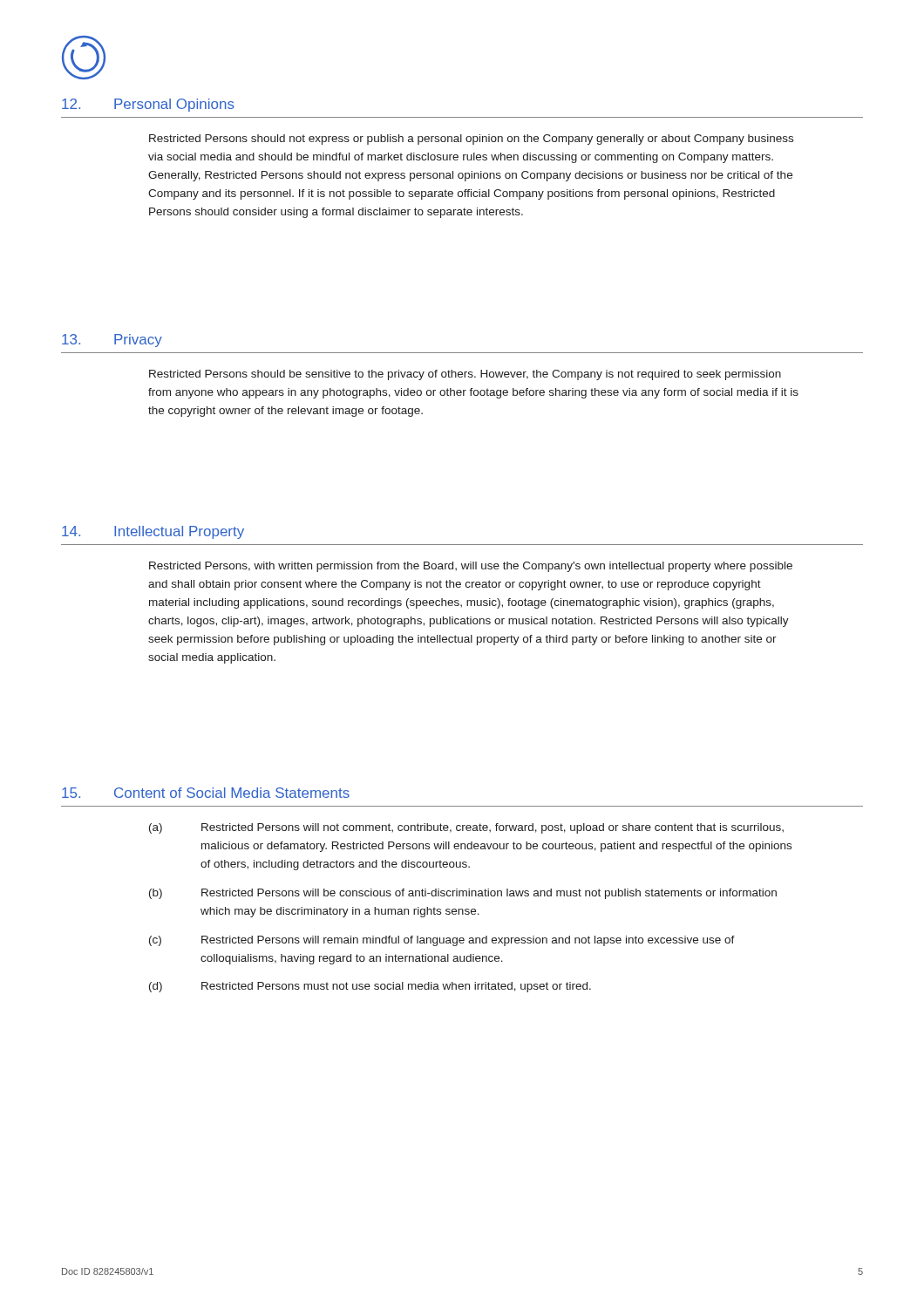Screen dimensions: 1308x924
Task: Click on the list item that reads "(a) Restricted Persons"
Action: 475,846
